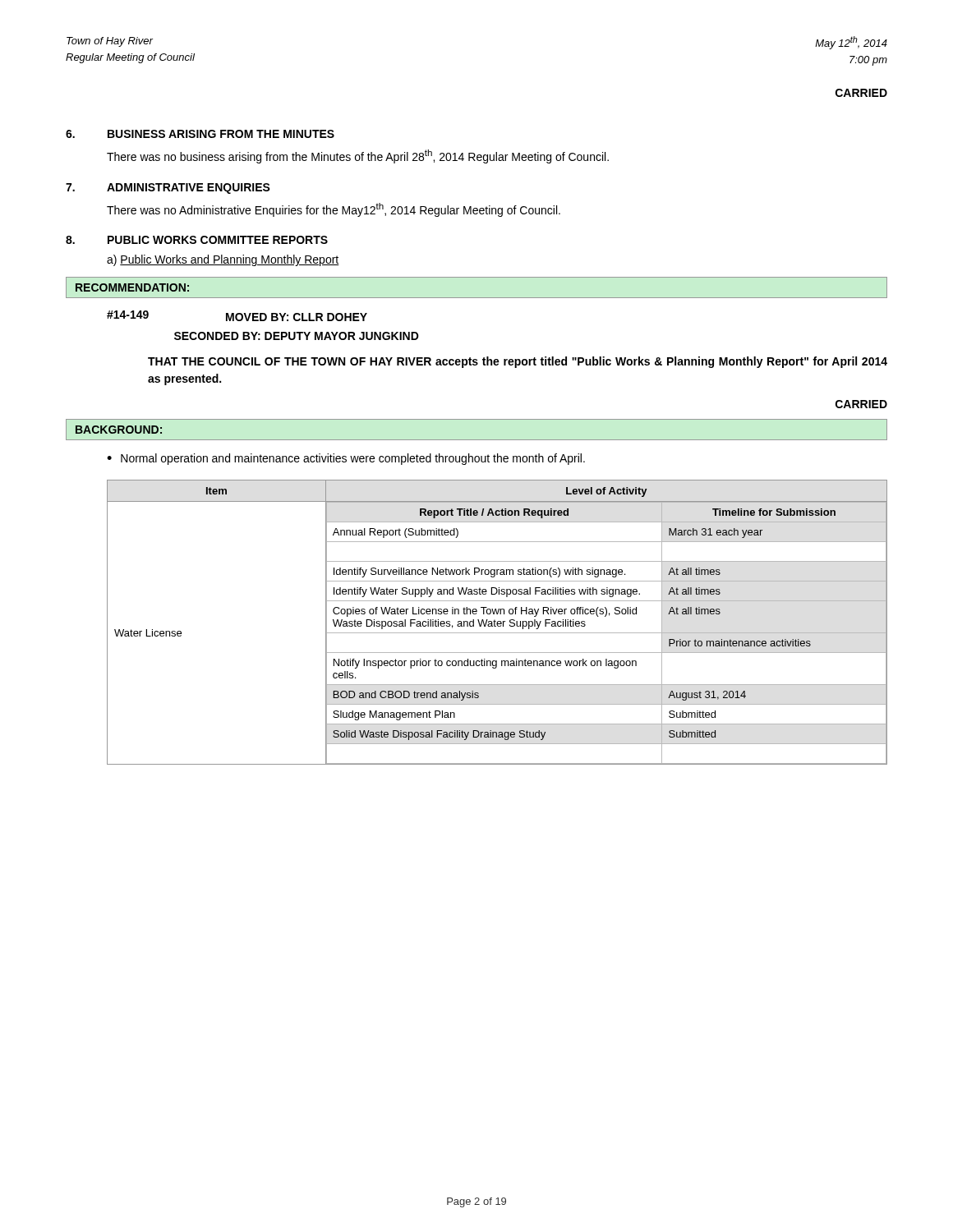Find "8. PUBLIC WORKS COMMITTEE REPORTS" on this page
Image resolution: width=953 pixels, height=1232 pixels.
[x=197, y=240]
